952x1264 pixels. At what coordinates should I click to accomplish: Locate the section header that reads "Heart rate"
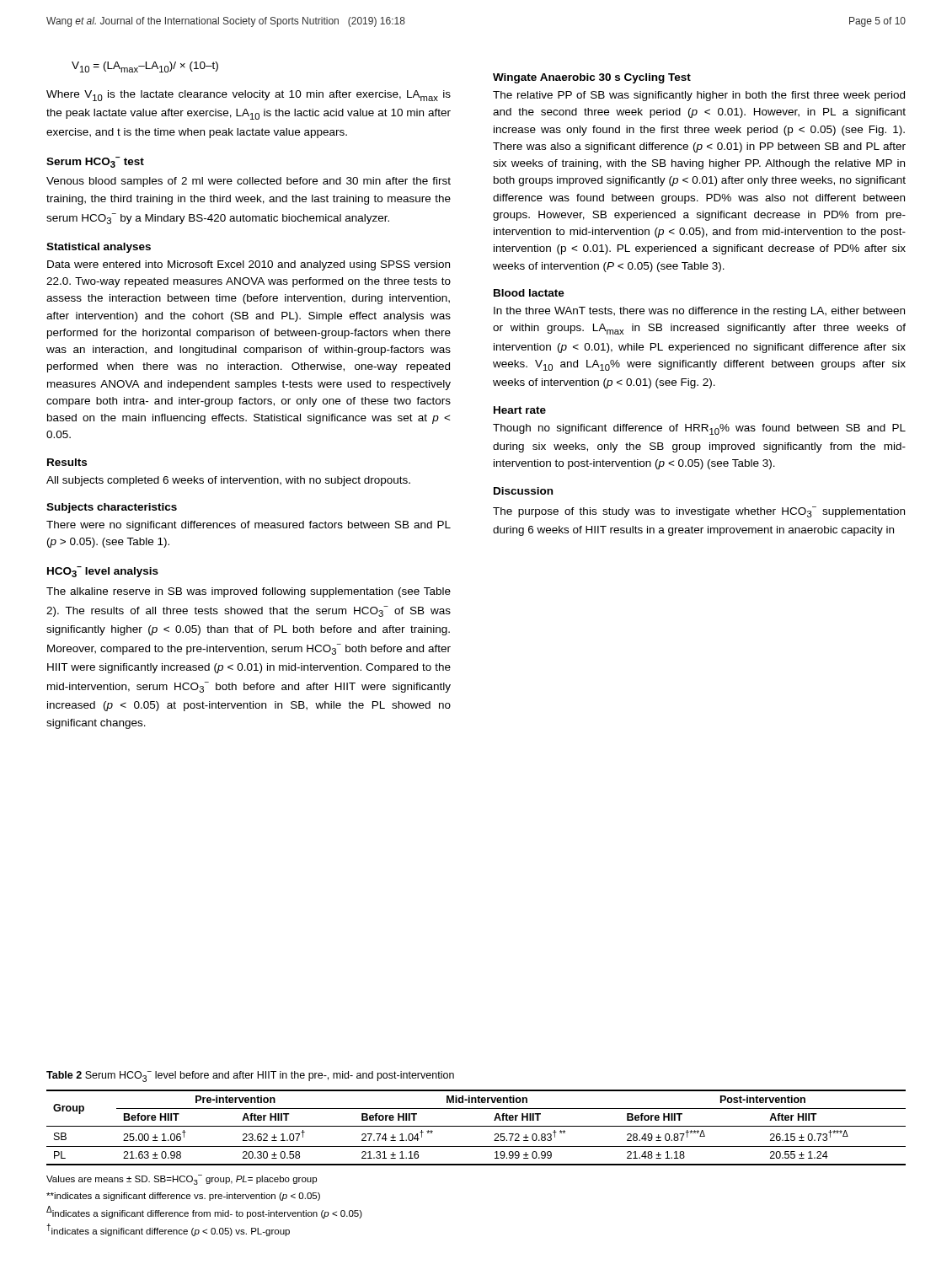tap(519, 410)
